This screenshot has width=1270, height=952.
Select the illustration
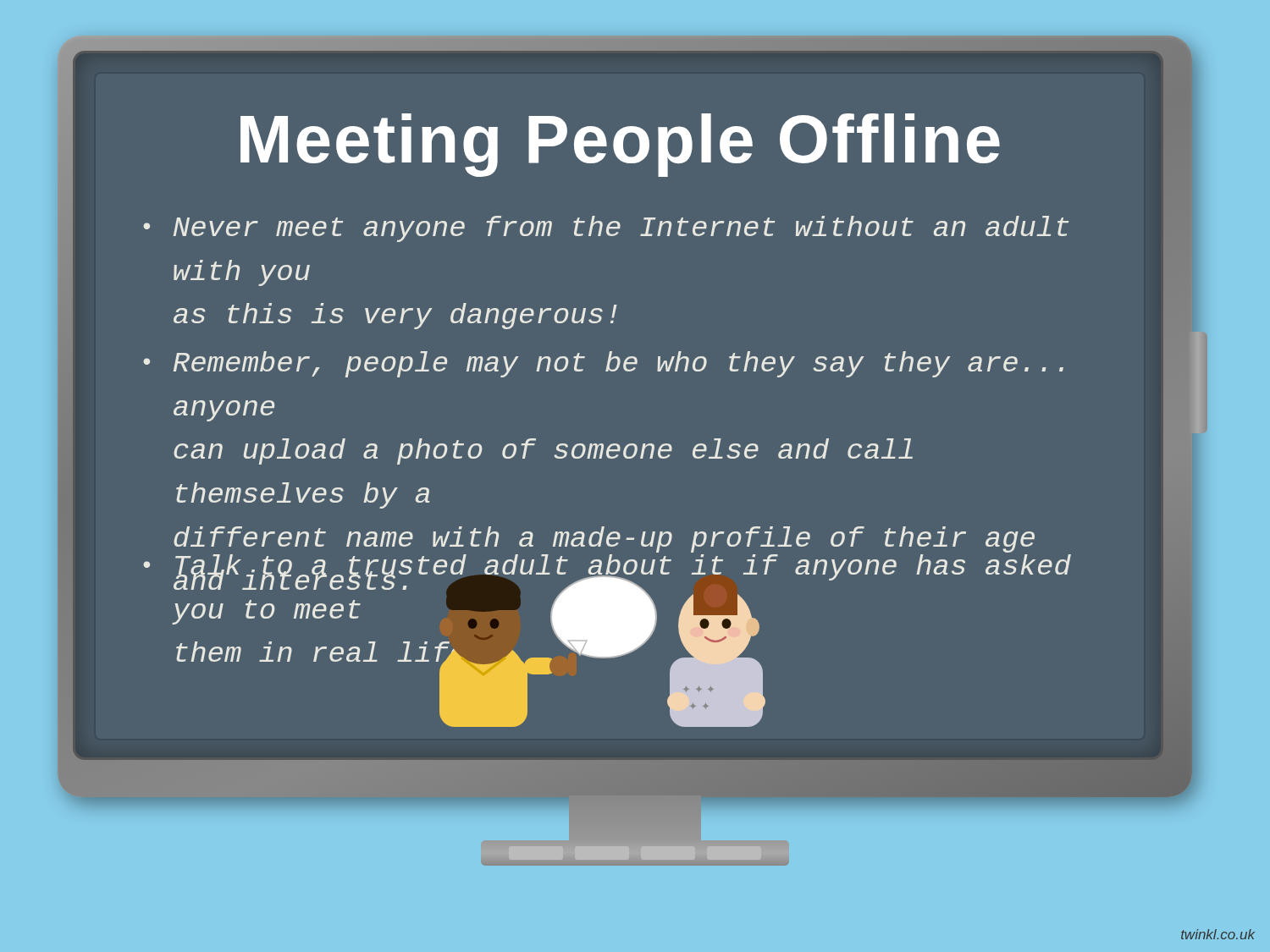click(595, 630)
